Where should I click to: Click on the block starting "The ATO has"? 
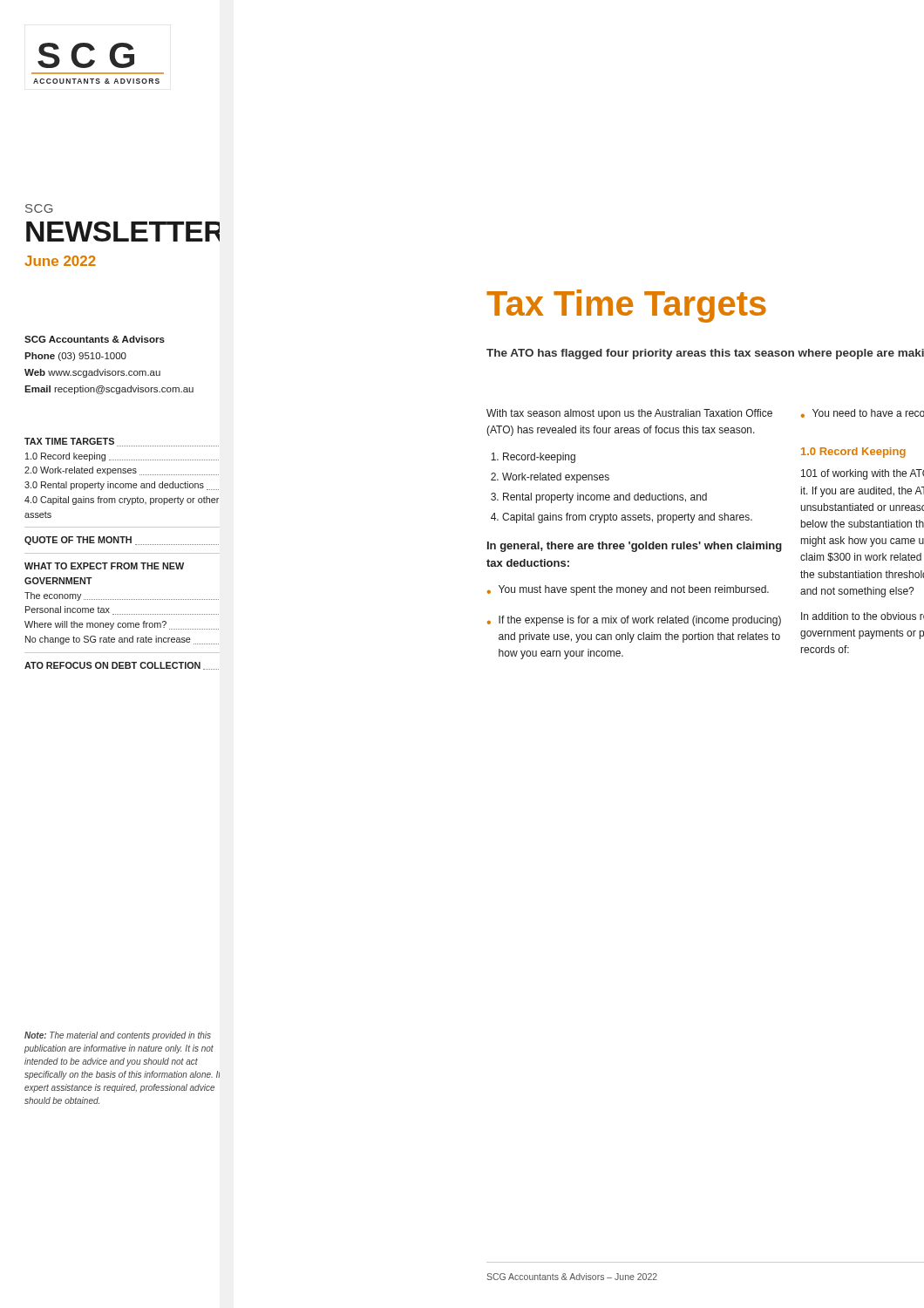tap(705, 353)
